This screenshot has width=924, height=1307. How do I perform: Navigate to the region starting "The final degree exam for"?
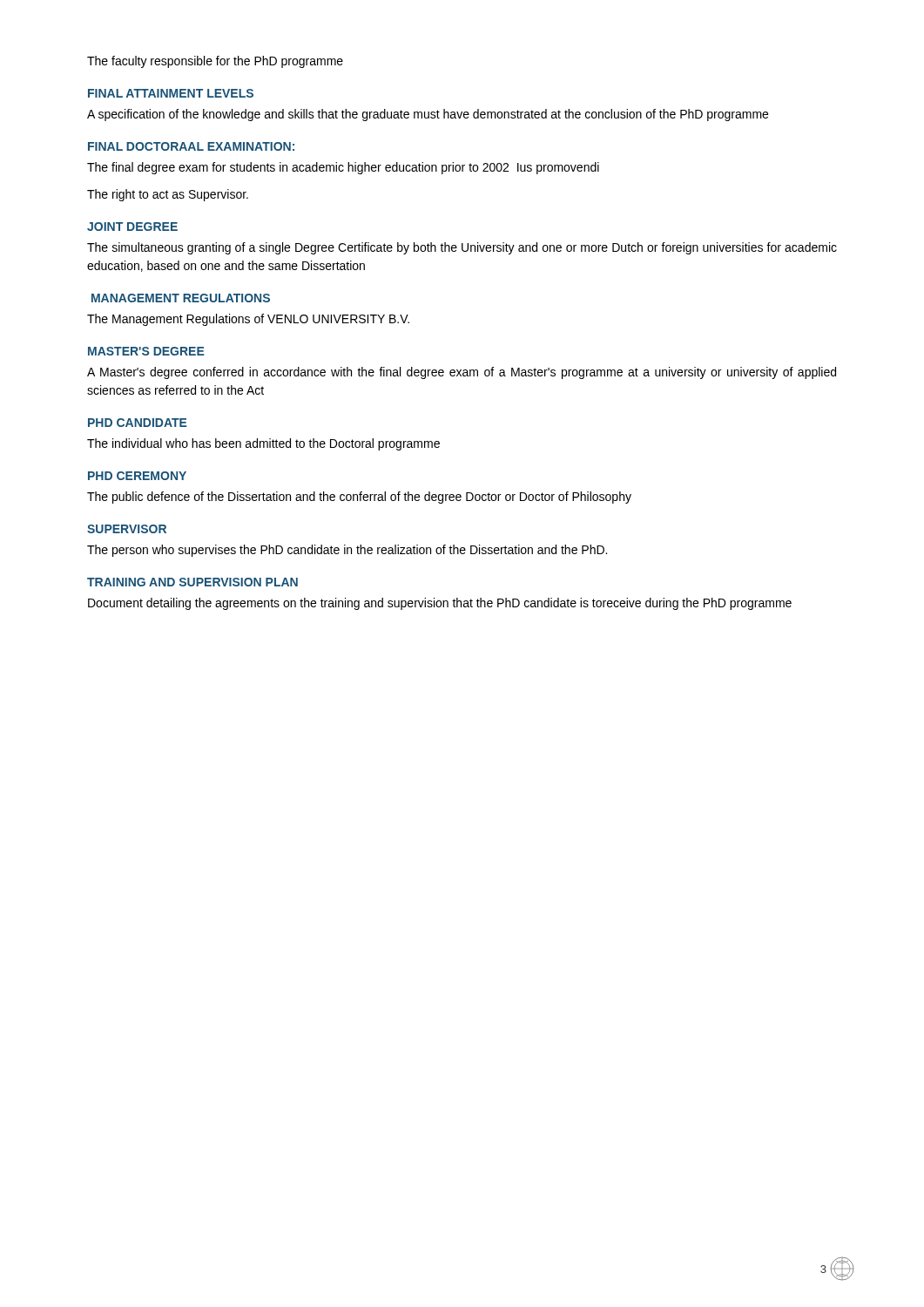343,167
